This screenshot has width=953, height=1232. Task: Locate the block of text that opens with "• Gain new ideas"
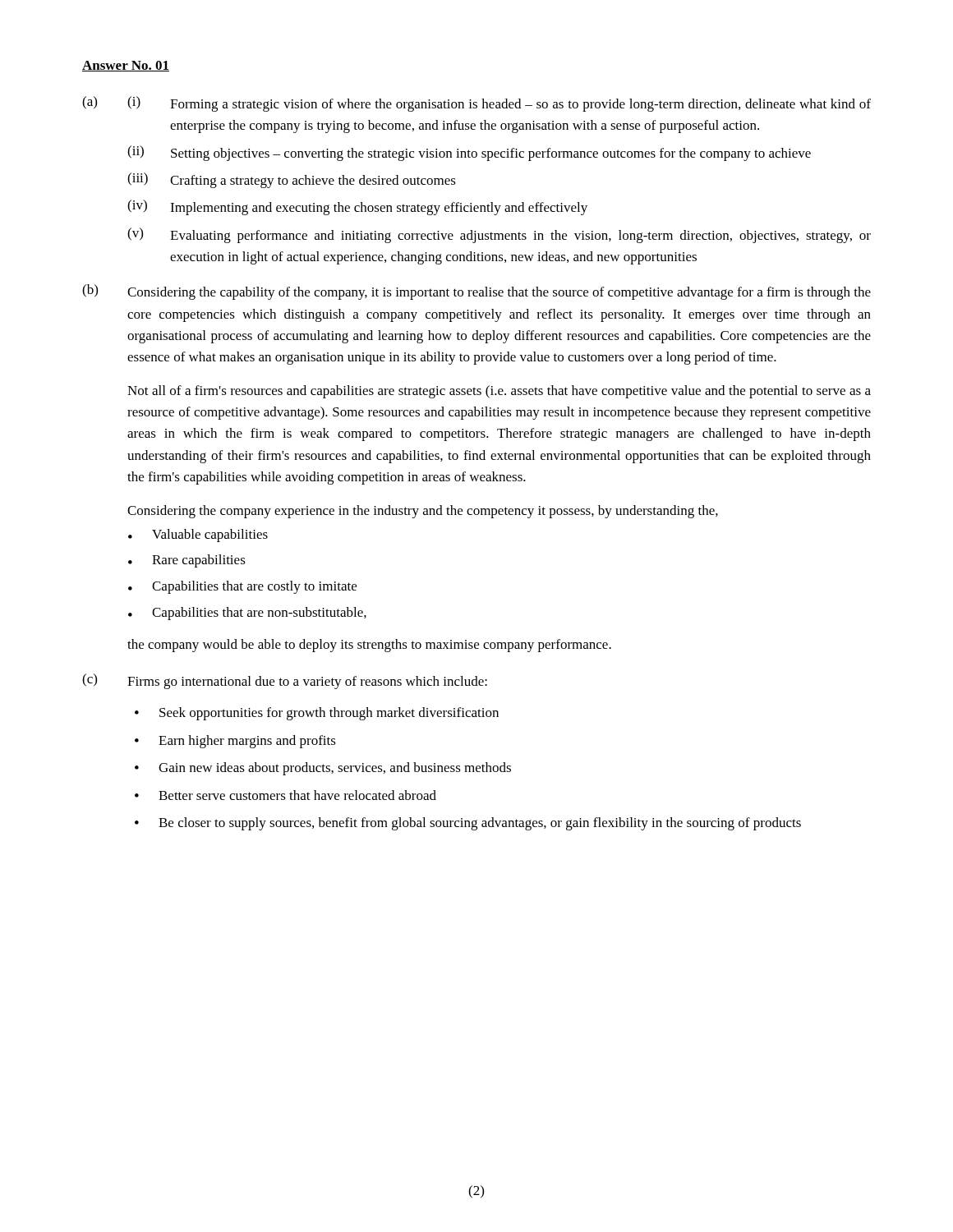click(502, 768)
